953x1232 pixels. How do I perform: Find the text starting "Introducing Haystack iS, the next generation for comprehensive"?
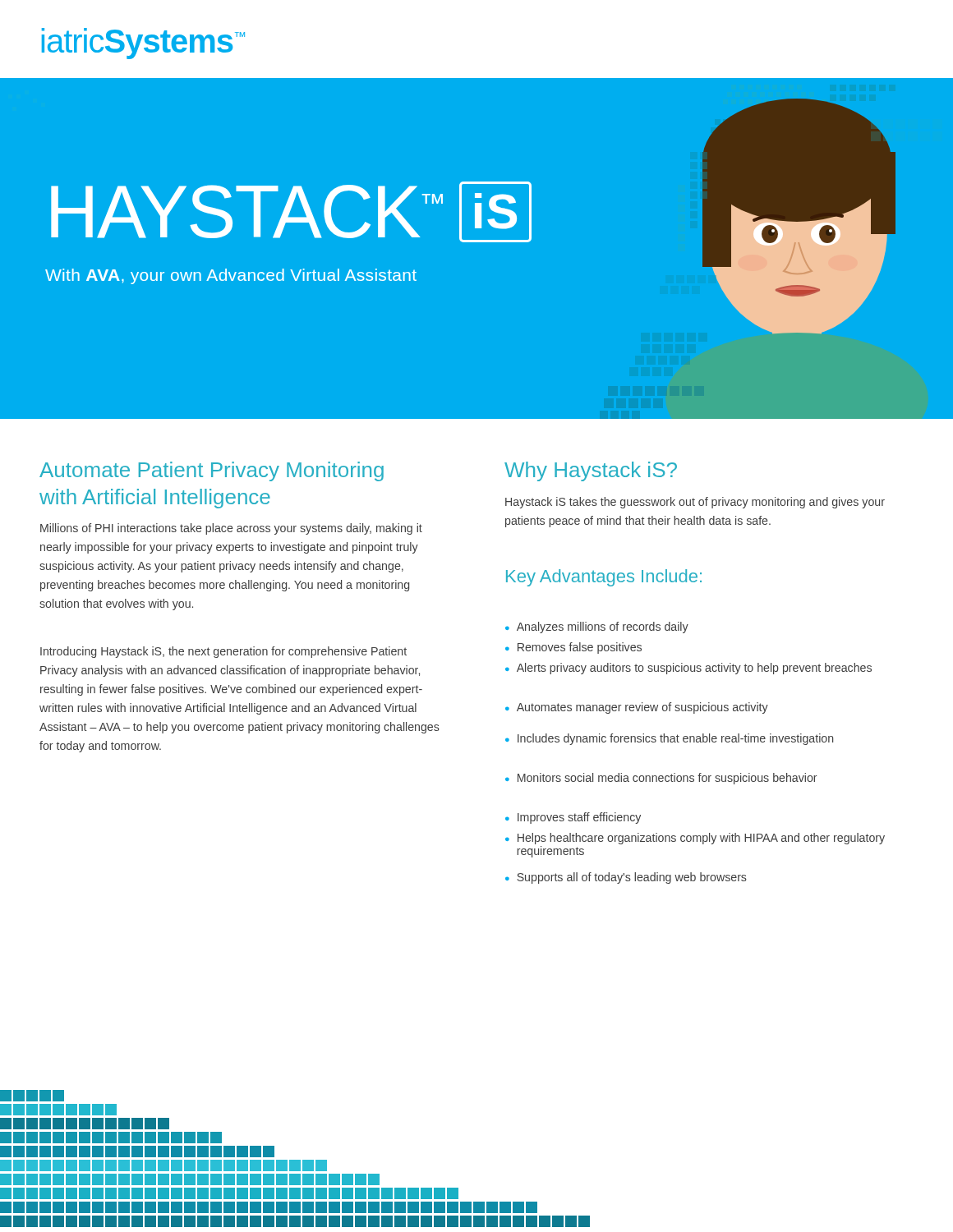tap(241, 699)
